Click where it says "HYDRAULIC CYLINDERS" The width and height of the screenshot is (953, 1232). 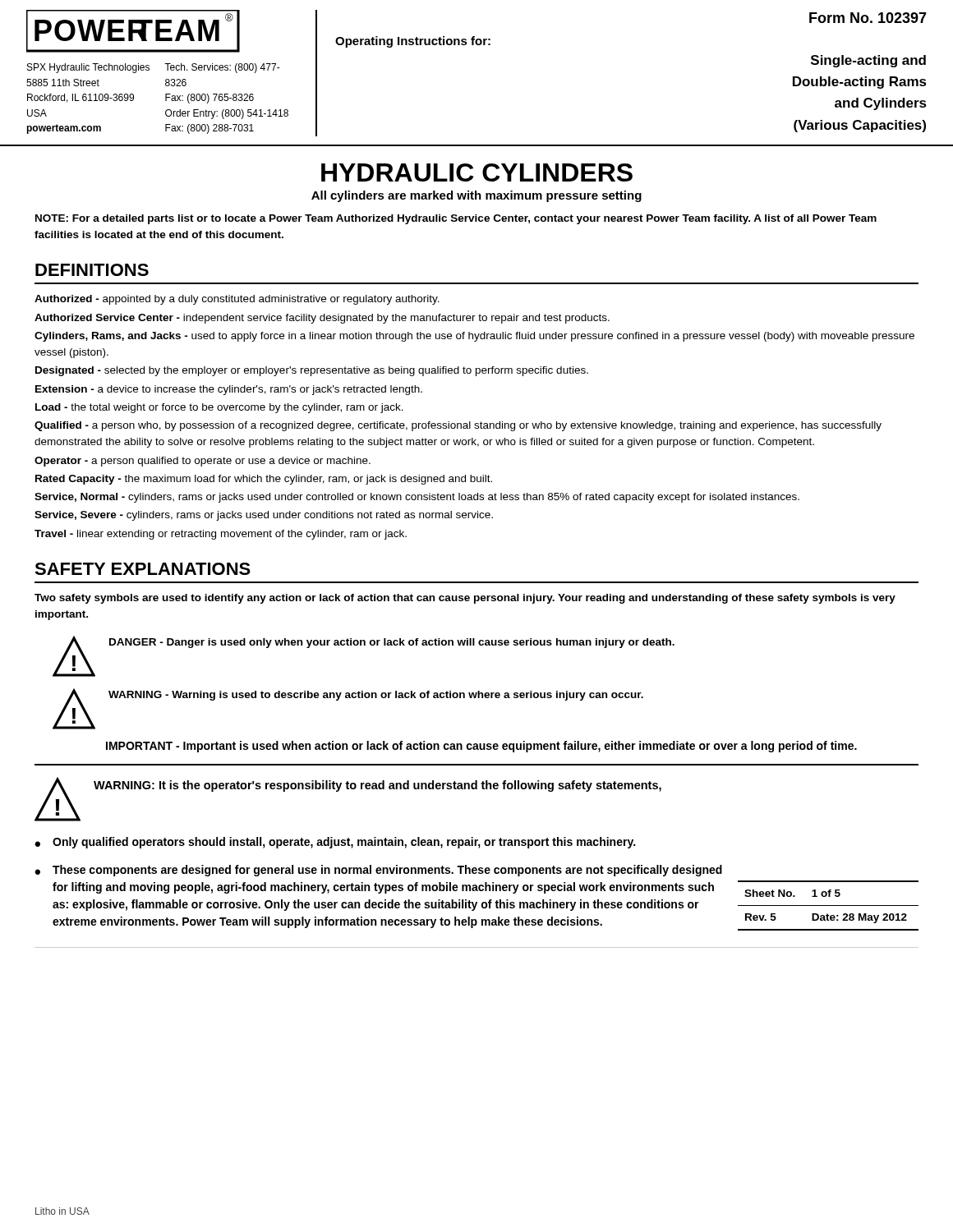click(x=476, y=172)
